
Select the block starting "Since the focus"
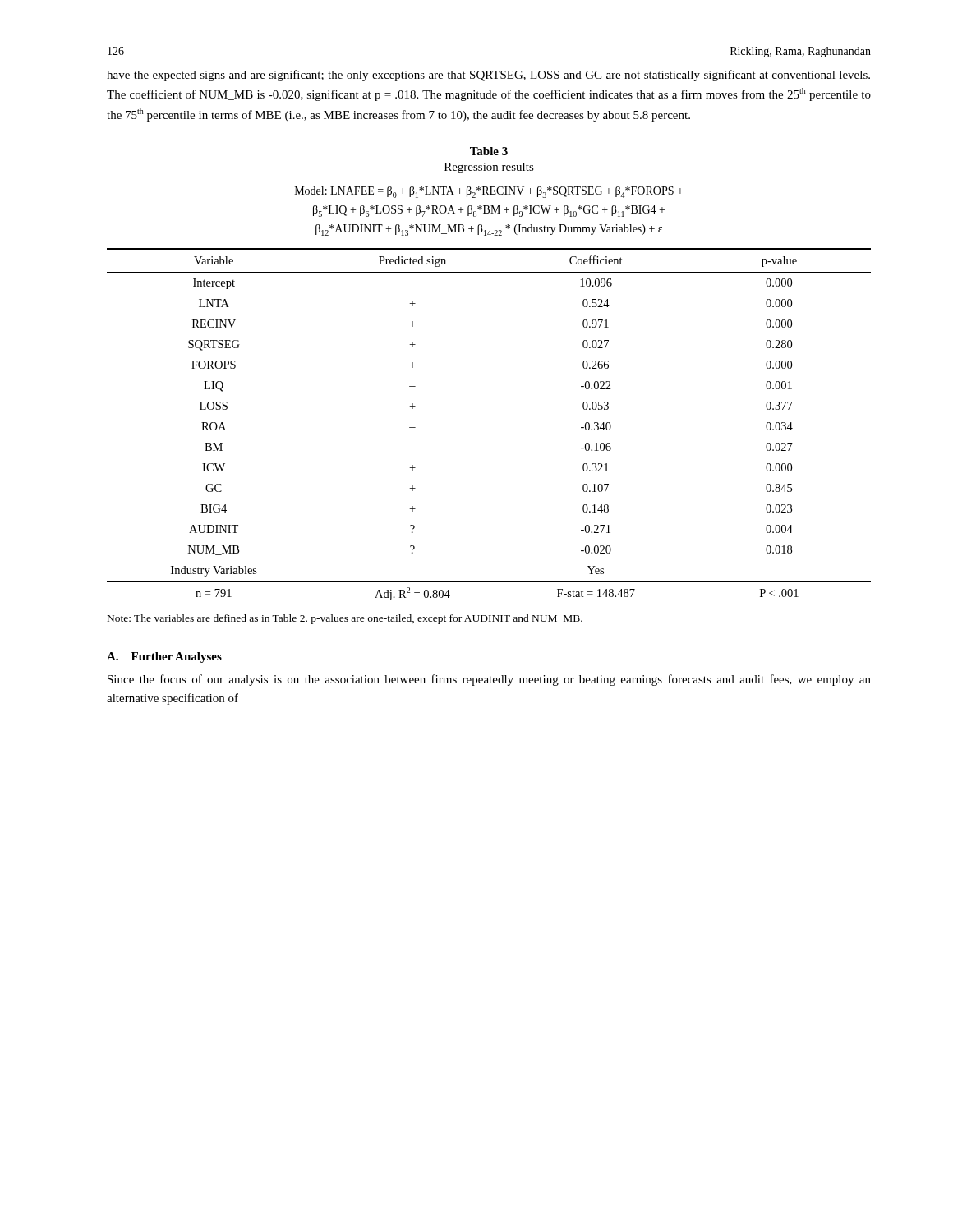coord(489,689)
